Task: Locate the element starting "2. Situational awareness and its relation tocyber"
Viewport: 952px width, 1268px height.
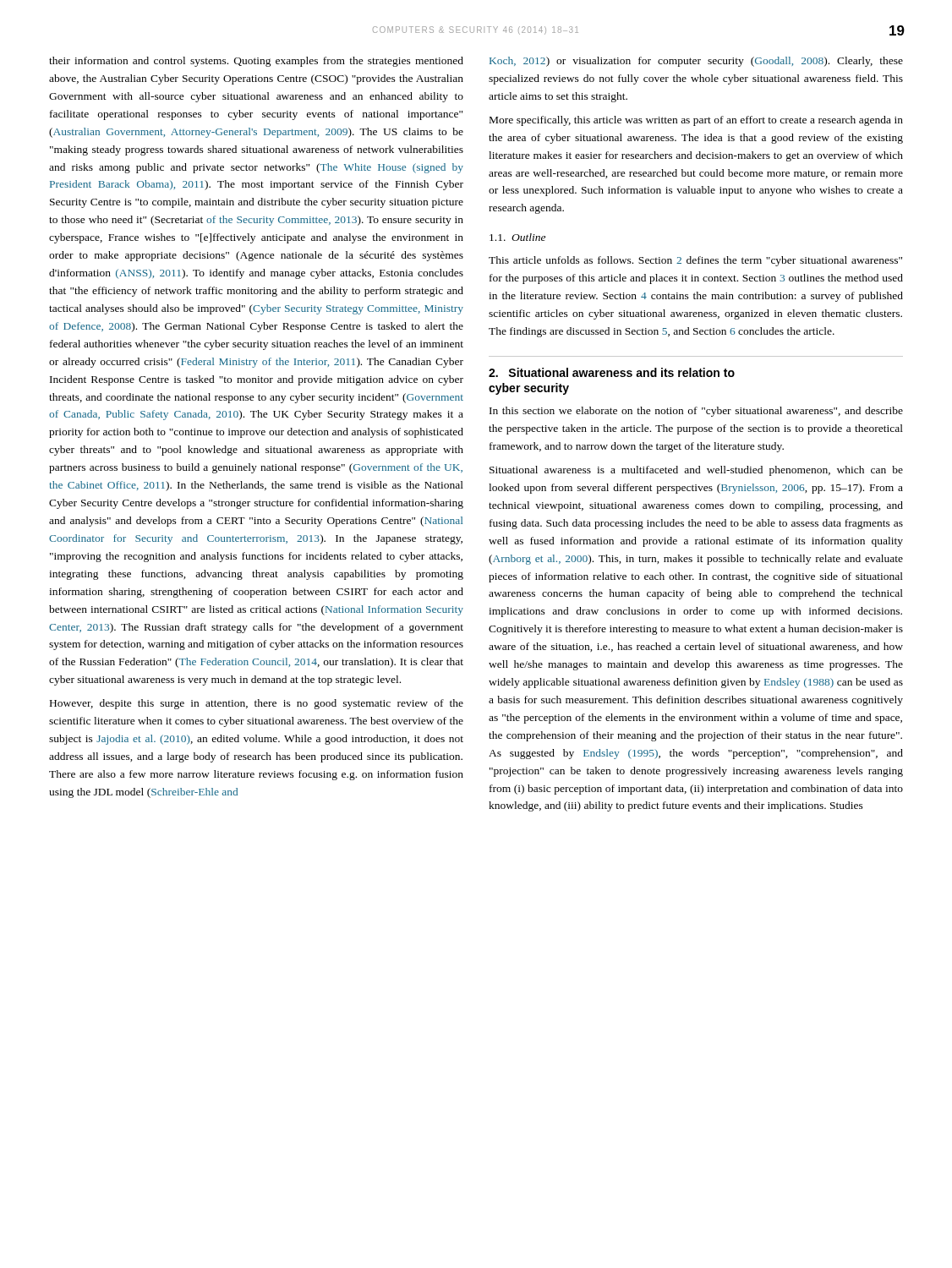Action: click(x=696, y=380)
